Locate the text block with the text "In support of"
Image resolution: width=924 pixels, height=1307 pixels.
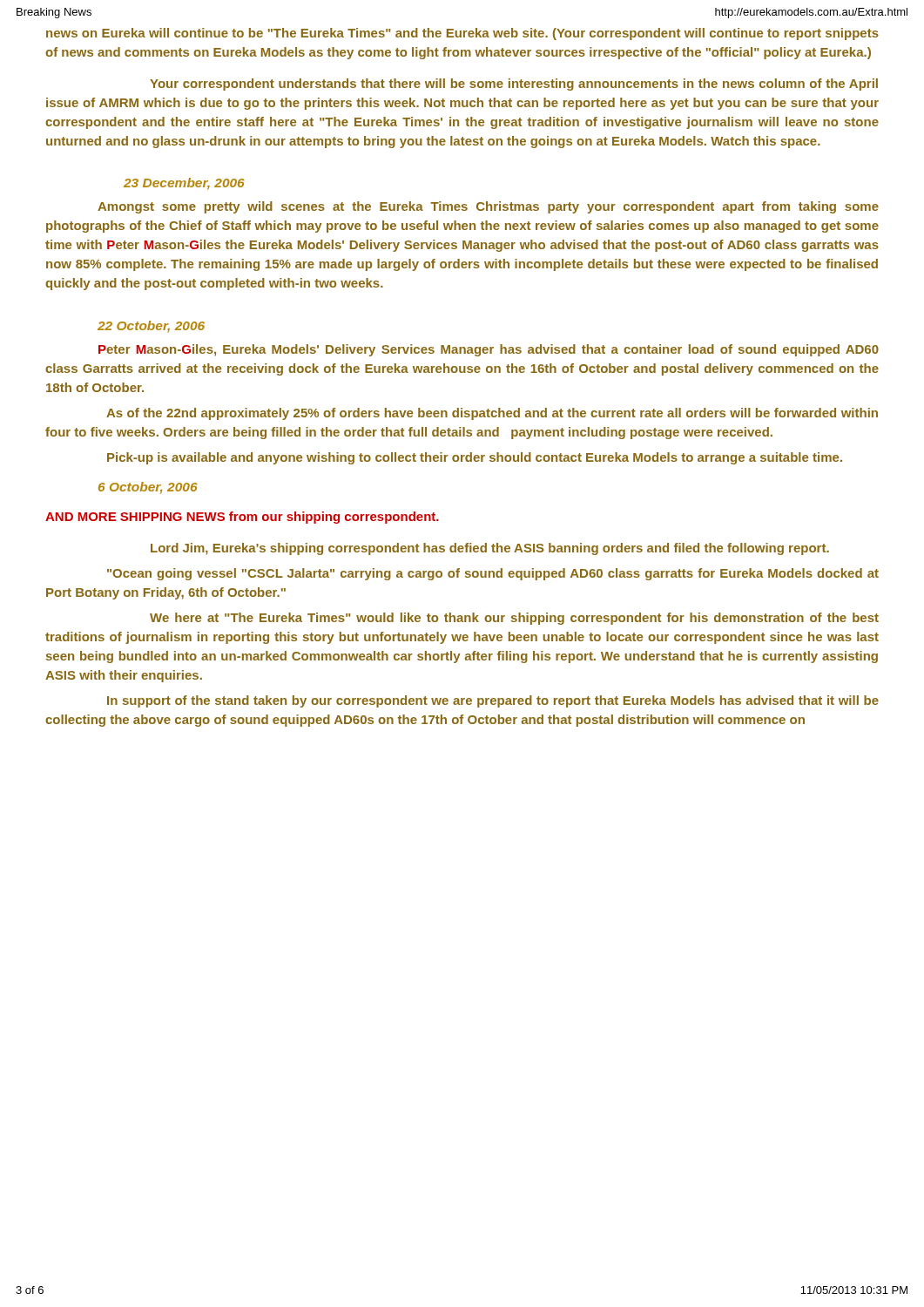pos(462,710)
